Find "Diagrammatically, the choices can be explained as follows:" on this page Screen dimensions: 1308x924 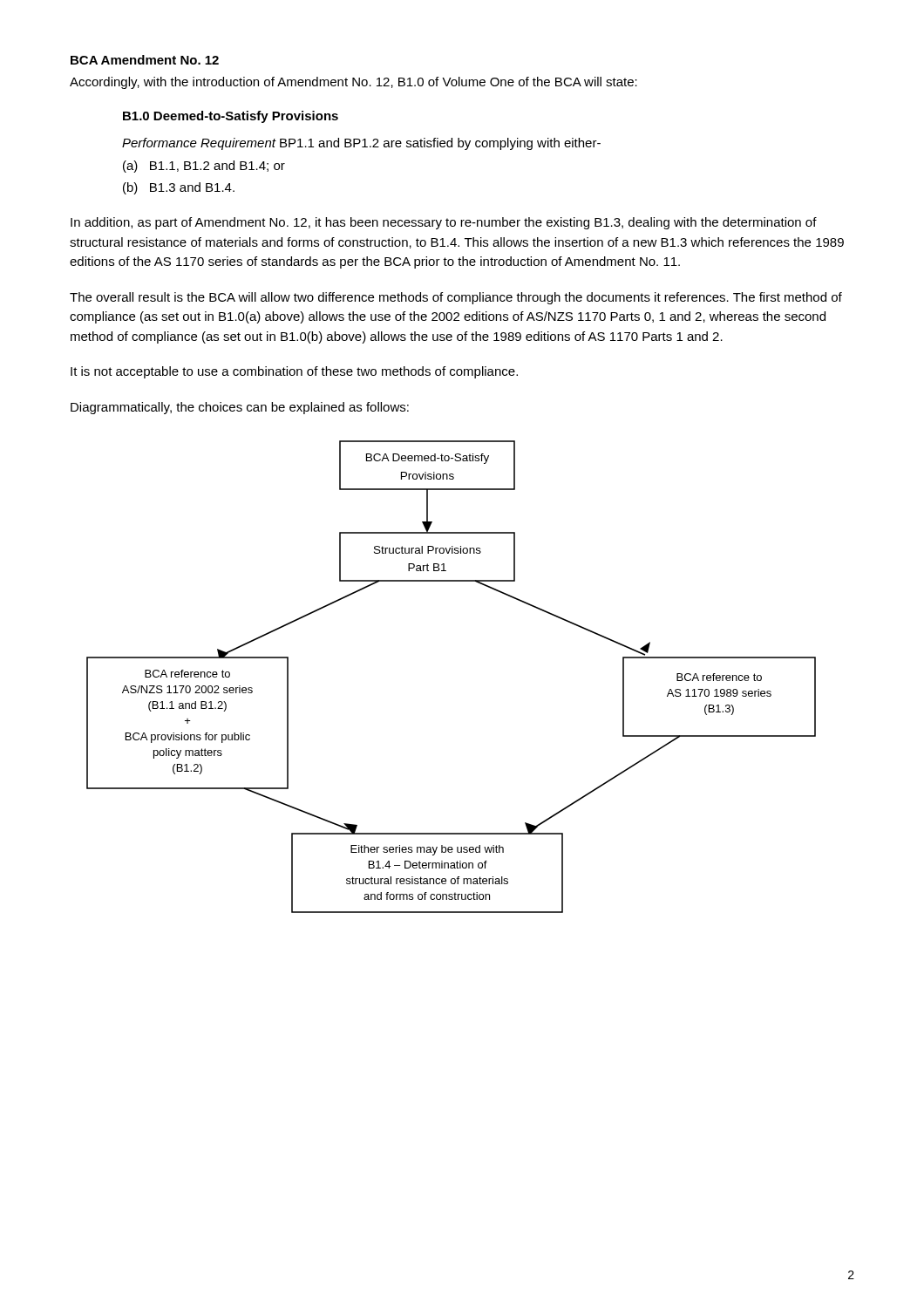pyautogui.click(x=240, y=408)
